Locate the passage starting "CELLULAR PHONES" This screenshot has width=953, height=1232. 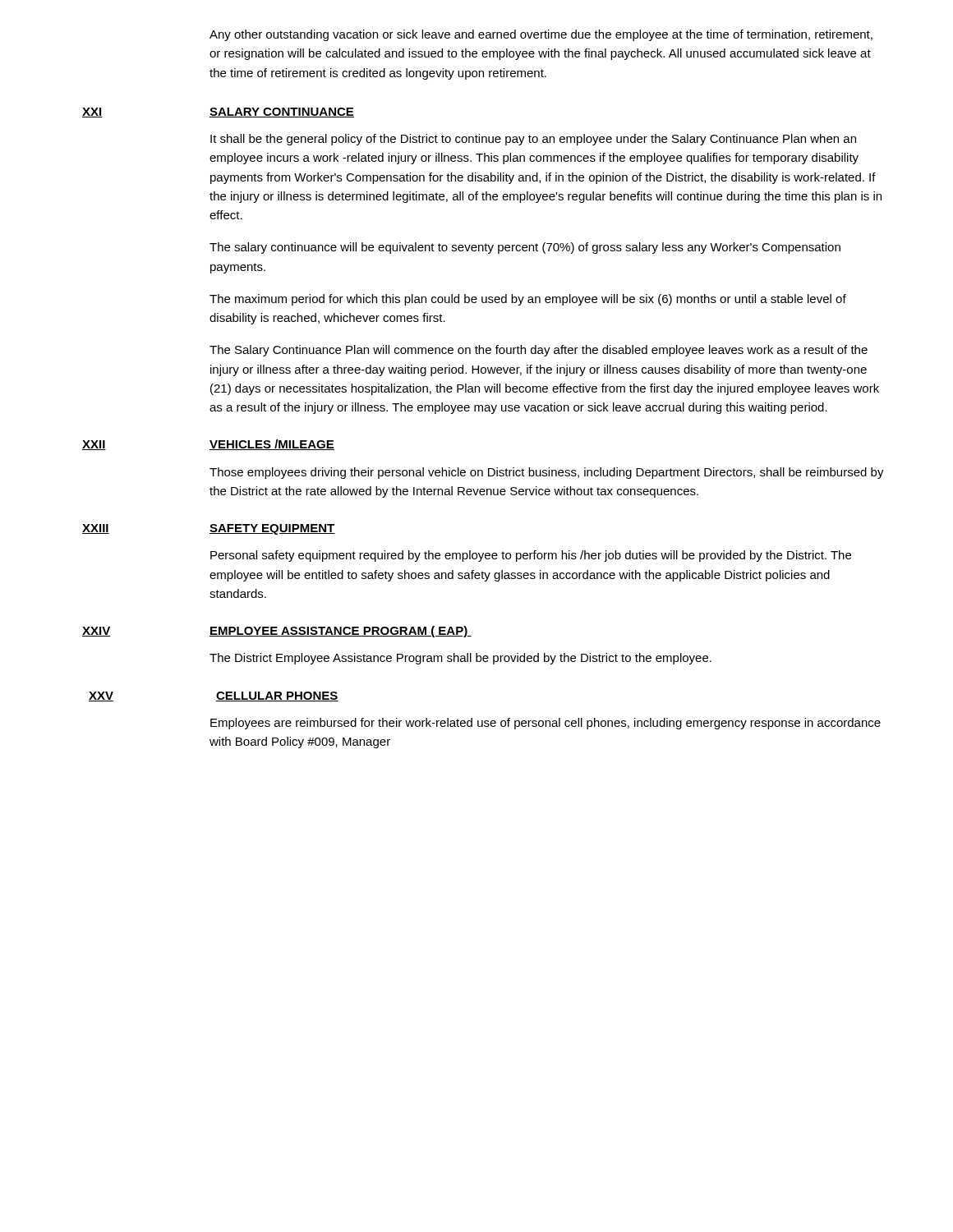(277, 695)
